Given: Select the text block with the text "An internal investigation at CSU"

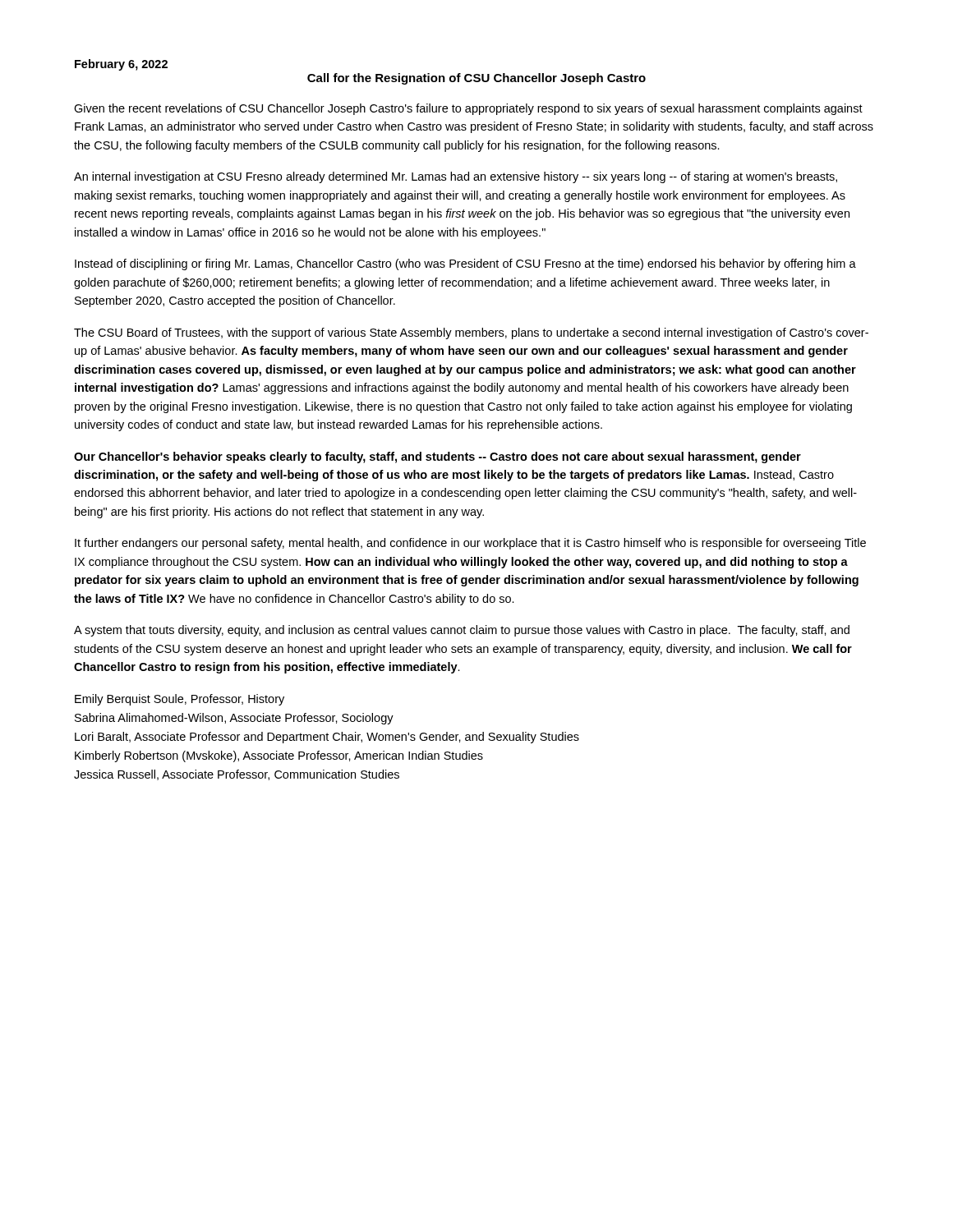Looking at the screenshot, I should [x=462, y=205].
